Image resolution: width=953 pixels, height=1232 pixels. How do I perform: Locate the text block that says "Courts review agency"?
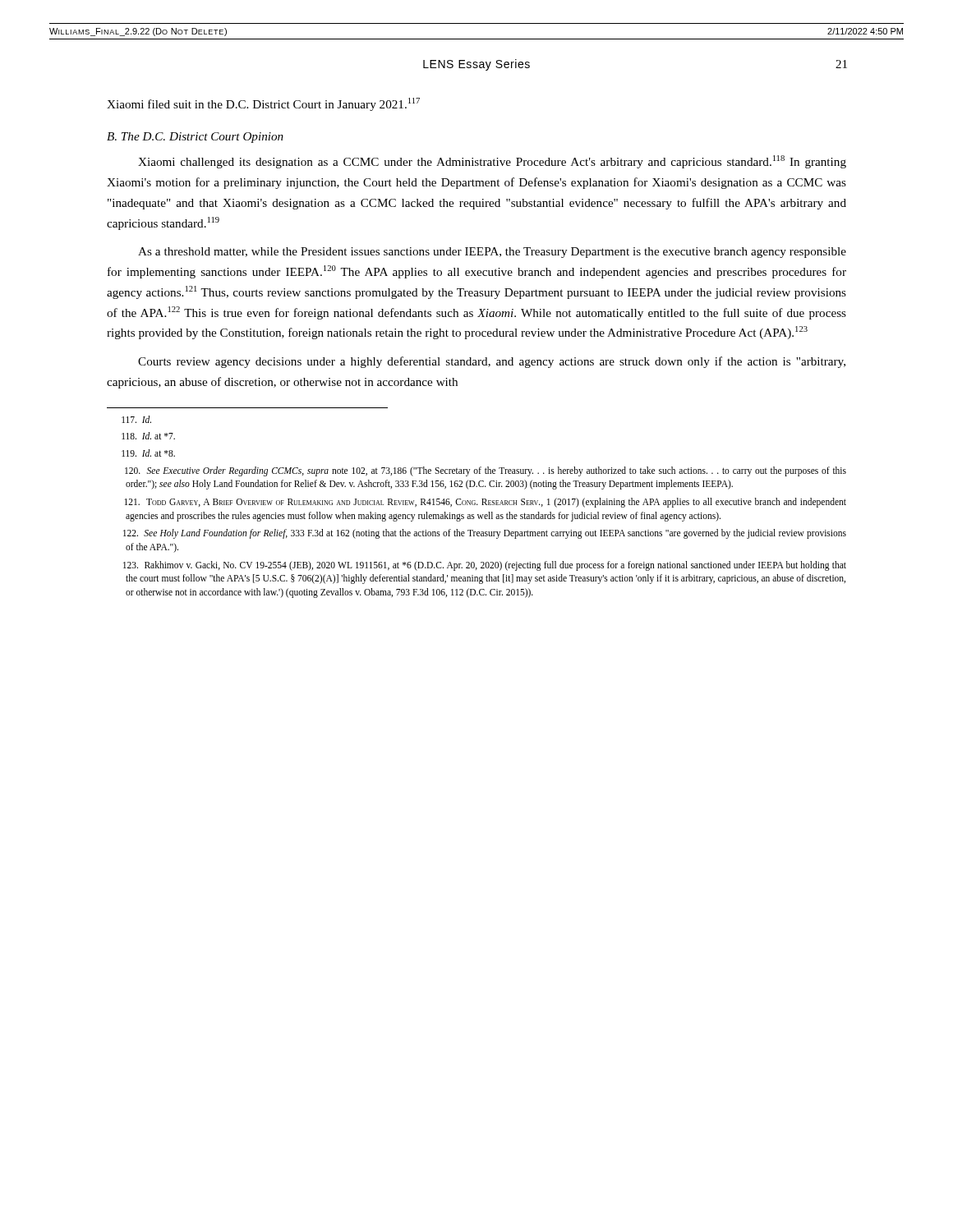click(476, 371)
